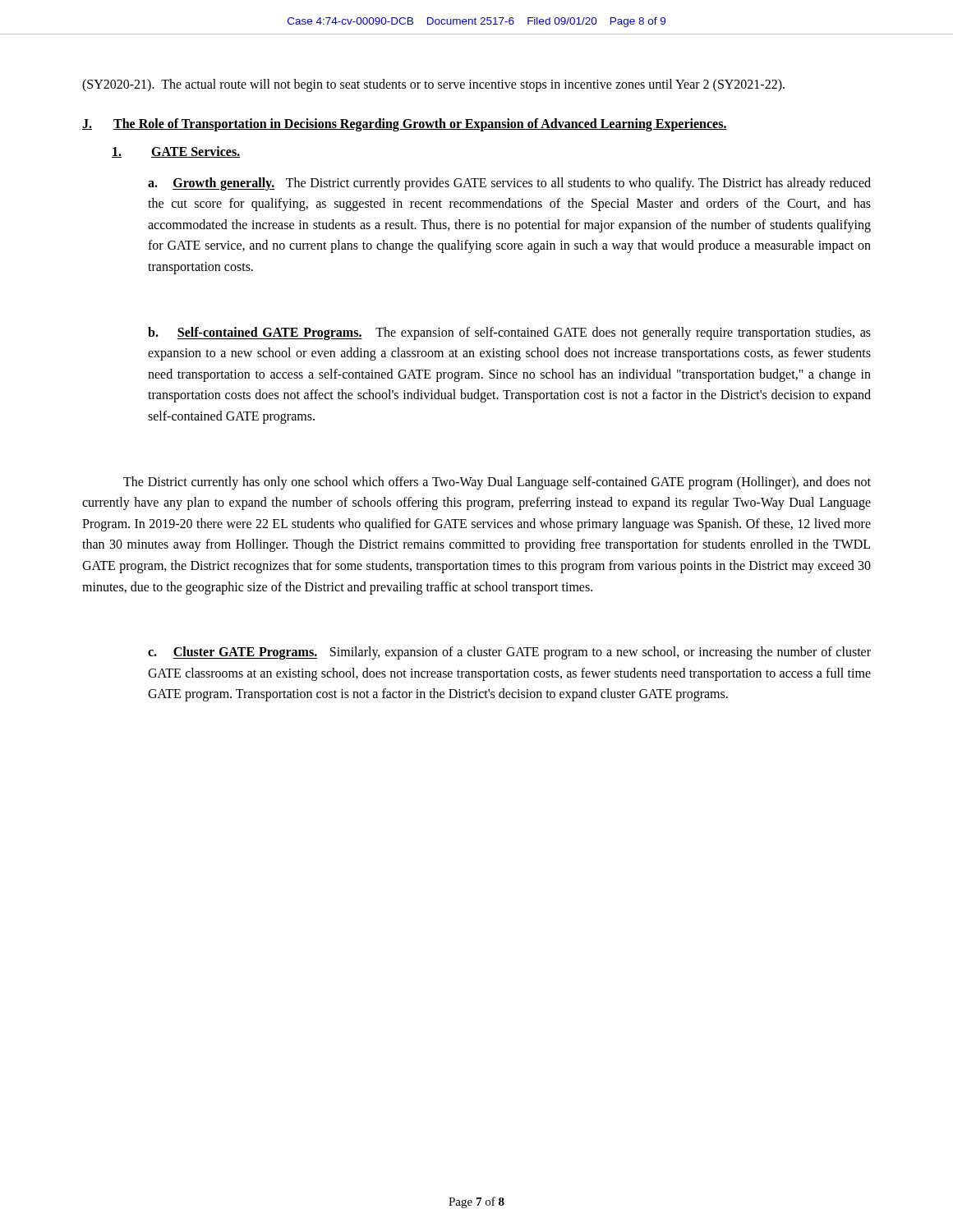Navigate to the block starting "a. Growth generally."
953x1232 pixels.
click(213, 182)
